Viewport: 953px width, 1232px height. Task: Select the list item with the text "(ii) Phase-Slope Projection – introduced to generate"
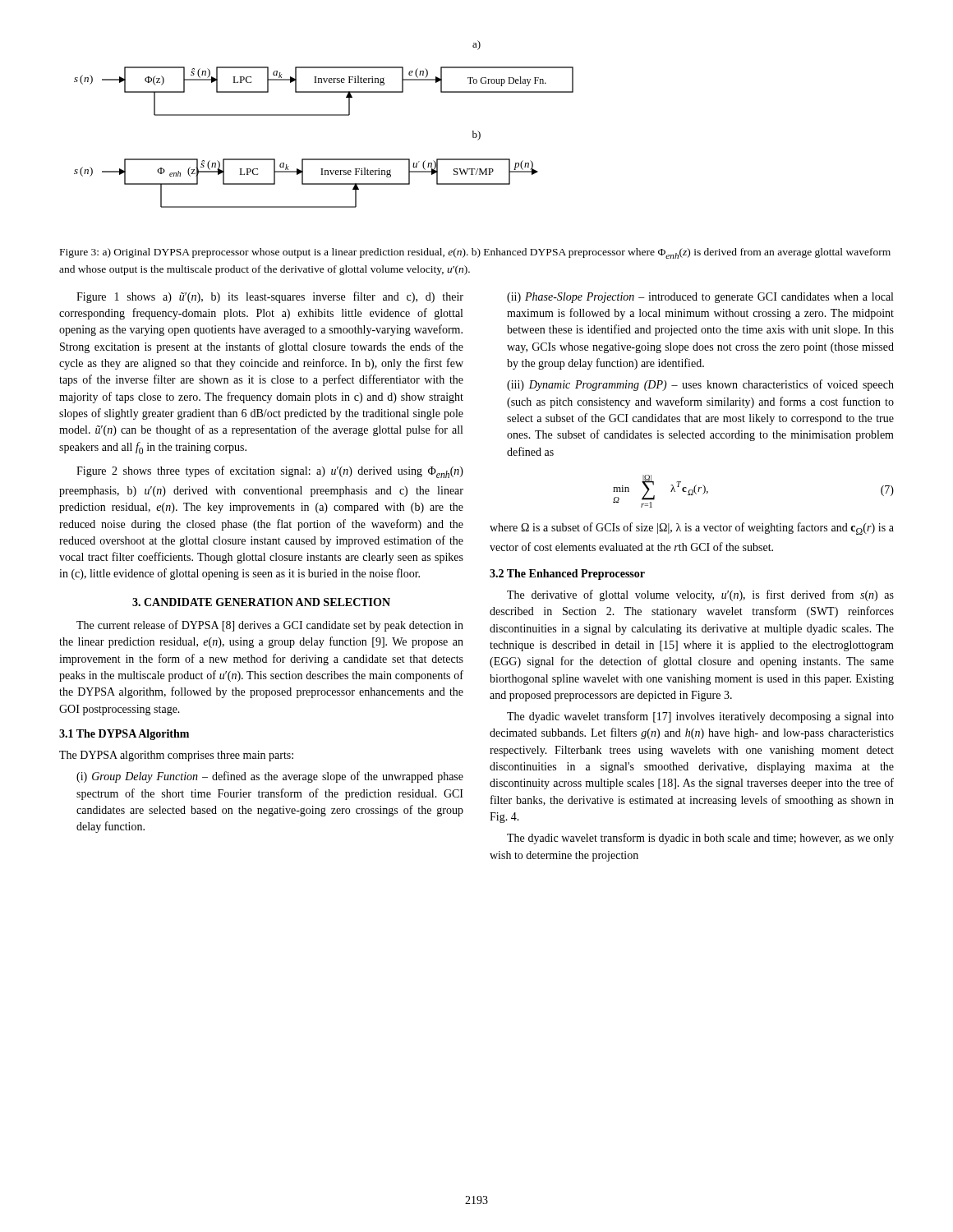click(700, 331)
